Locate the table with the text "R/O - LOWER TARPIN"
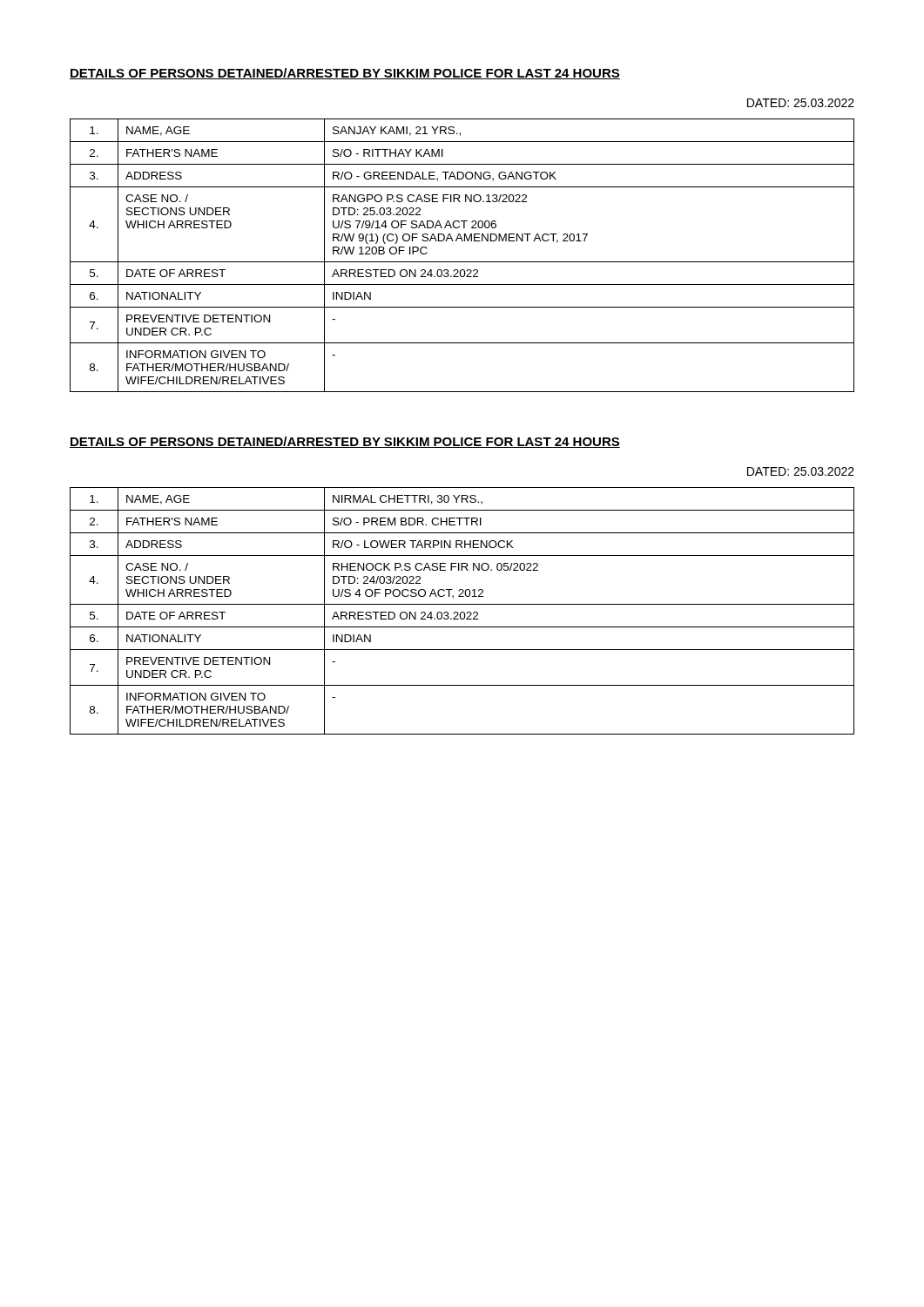 point(462,611)
